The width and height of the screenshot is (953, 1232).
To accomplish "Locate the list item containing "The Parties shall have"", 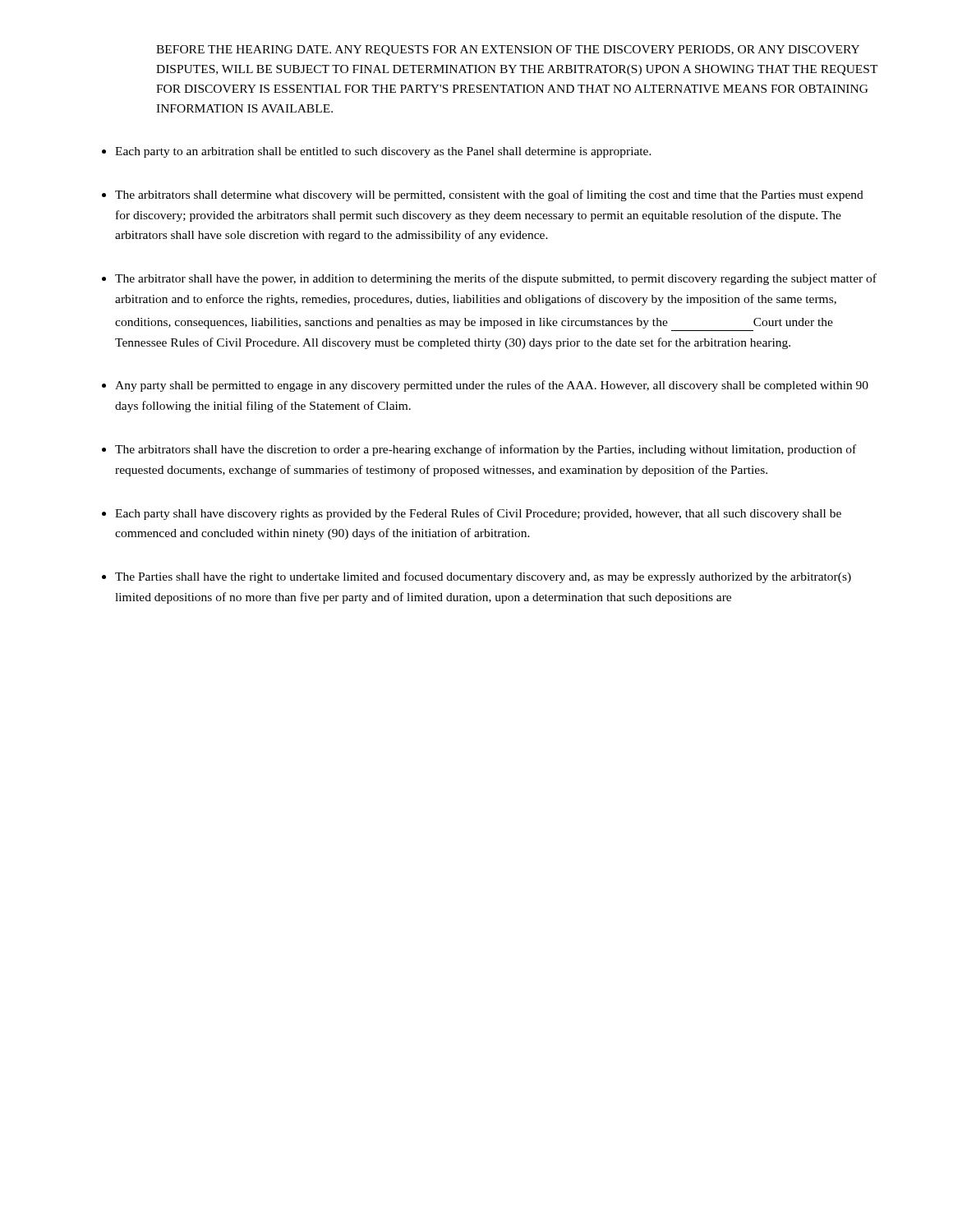I will pyautogui.click(x=483, y=586).
